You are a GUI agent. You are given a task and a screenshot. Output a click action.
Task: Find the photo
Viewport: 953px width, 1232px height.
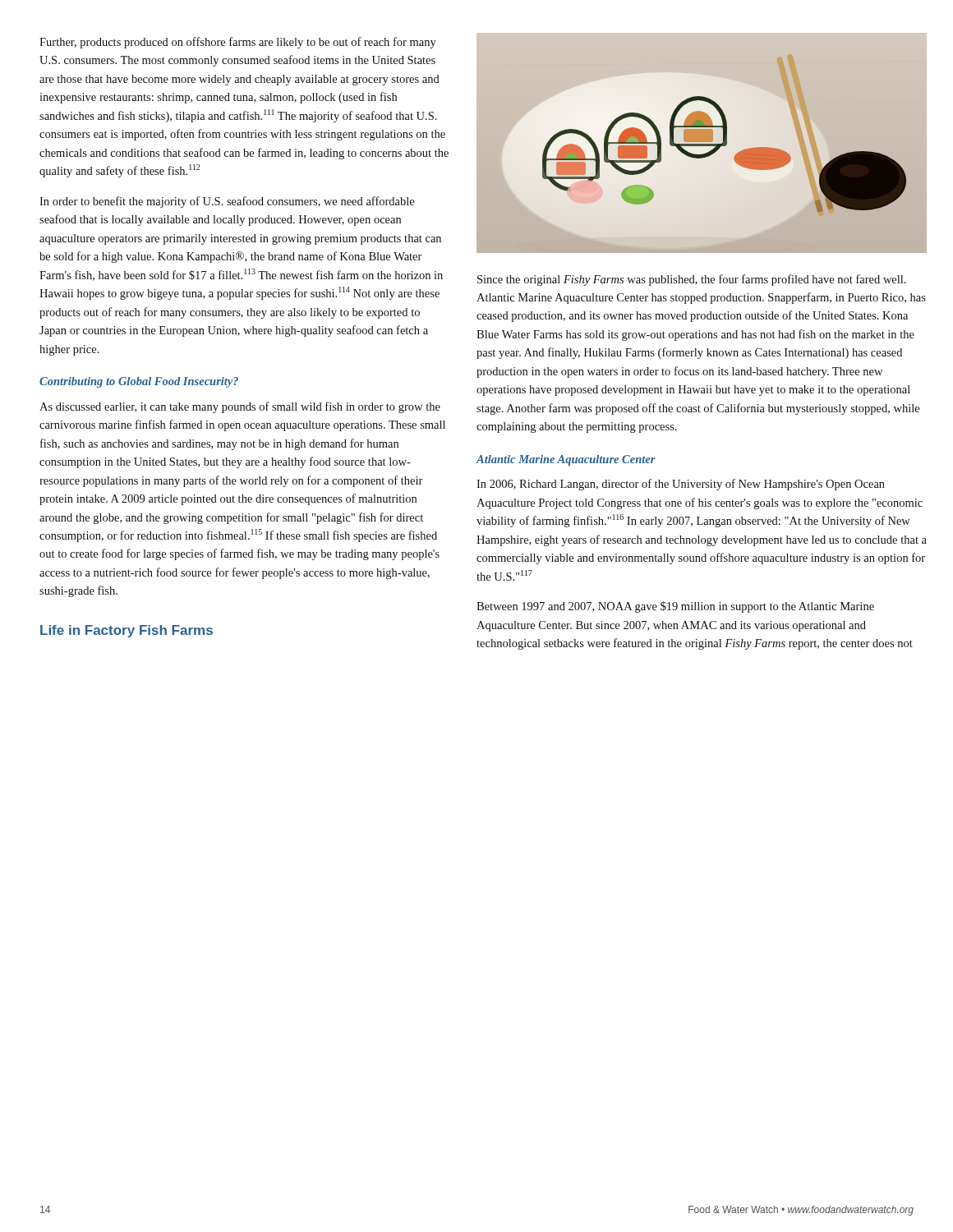(x=702, y=146)
